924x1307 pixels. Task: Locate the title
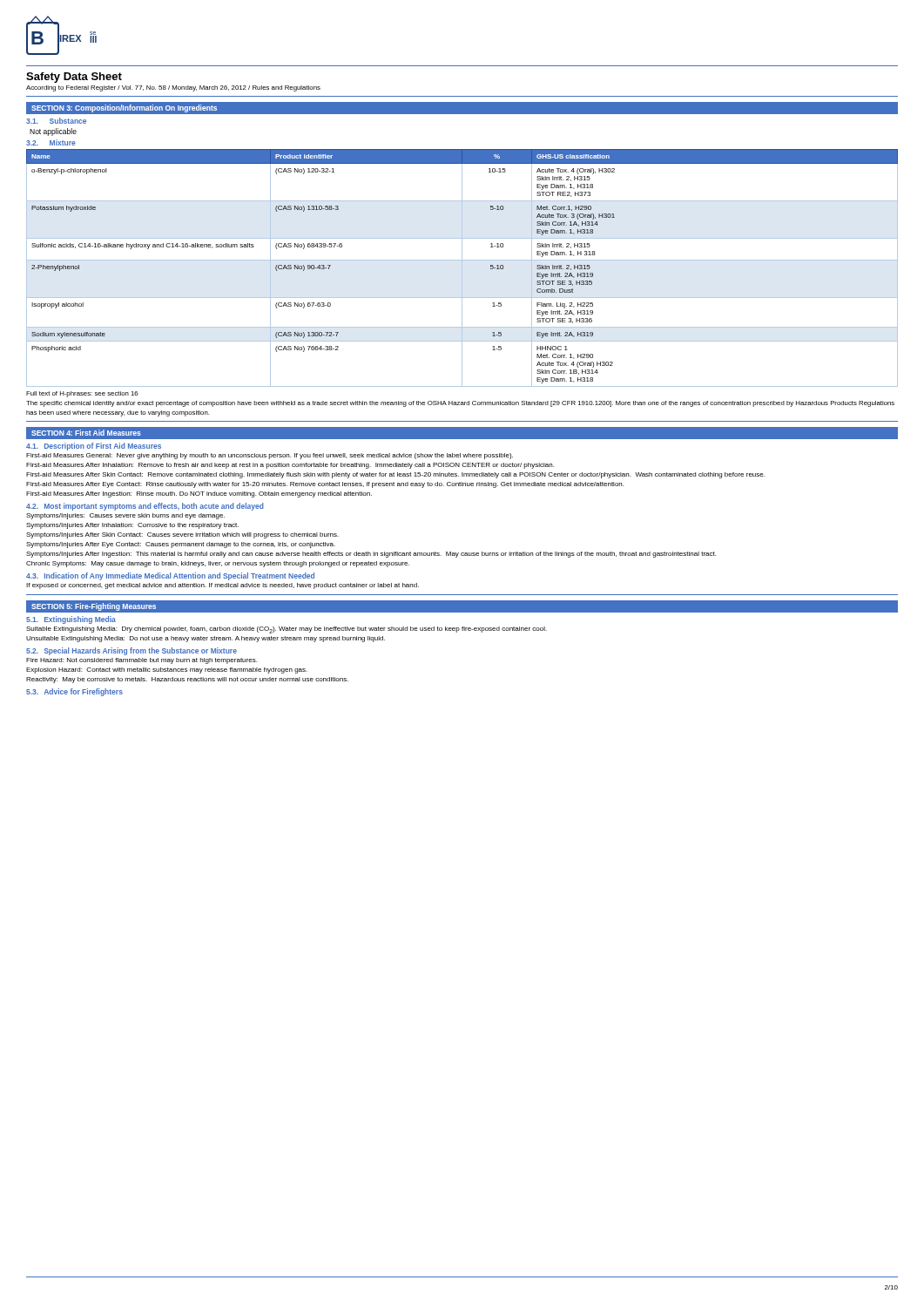tap(74, 76)
